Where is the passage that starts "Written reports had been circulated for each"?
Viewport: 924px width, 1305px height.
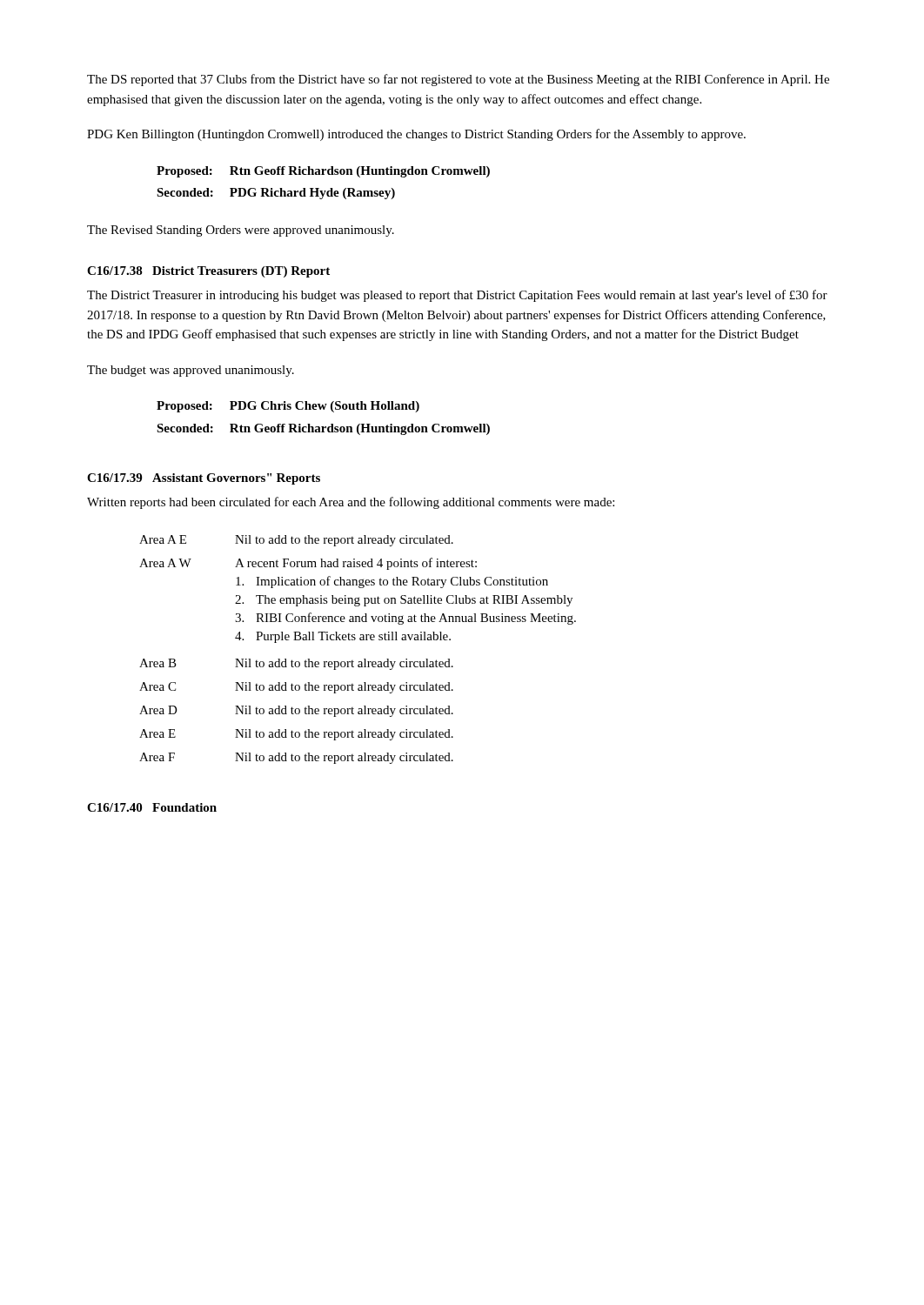coord(351,502)
